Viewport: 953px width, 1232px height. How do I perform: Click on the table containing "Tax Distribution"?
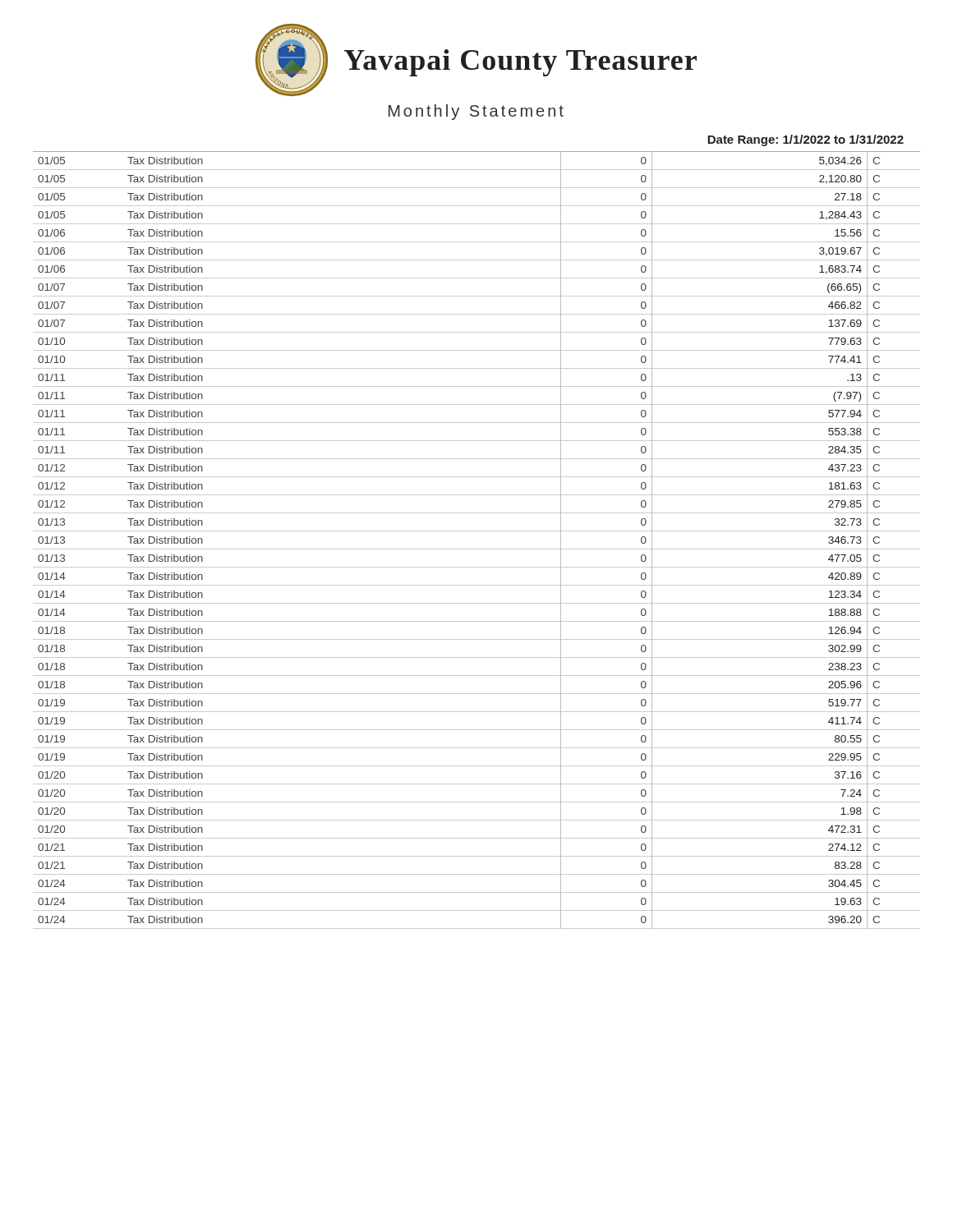pyautogui.click(x=476, y=540)
